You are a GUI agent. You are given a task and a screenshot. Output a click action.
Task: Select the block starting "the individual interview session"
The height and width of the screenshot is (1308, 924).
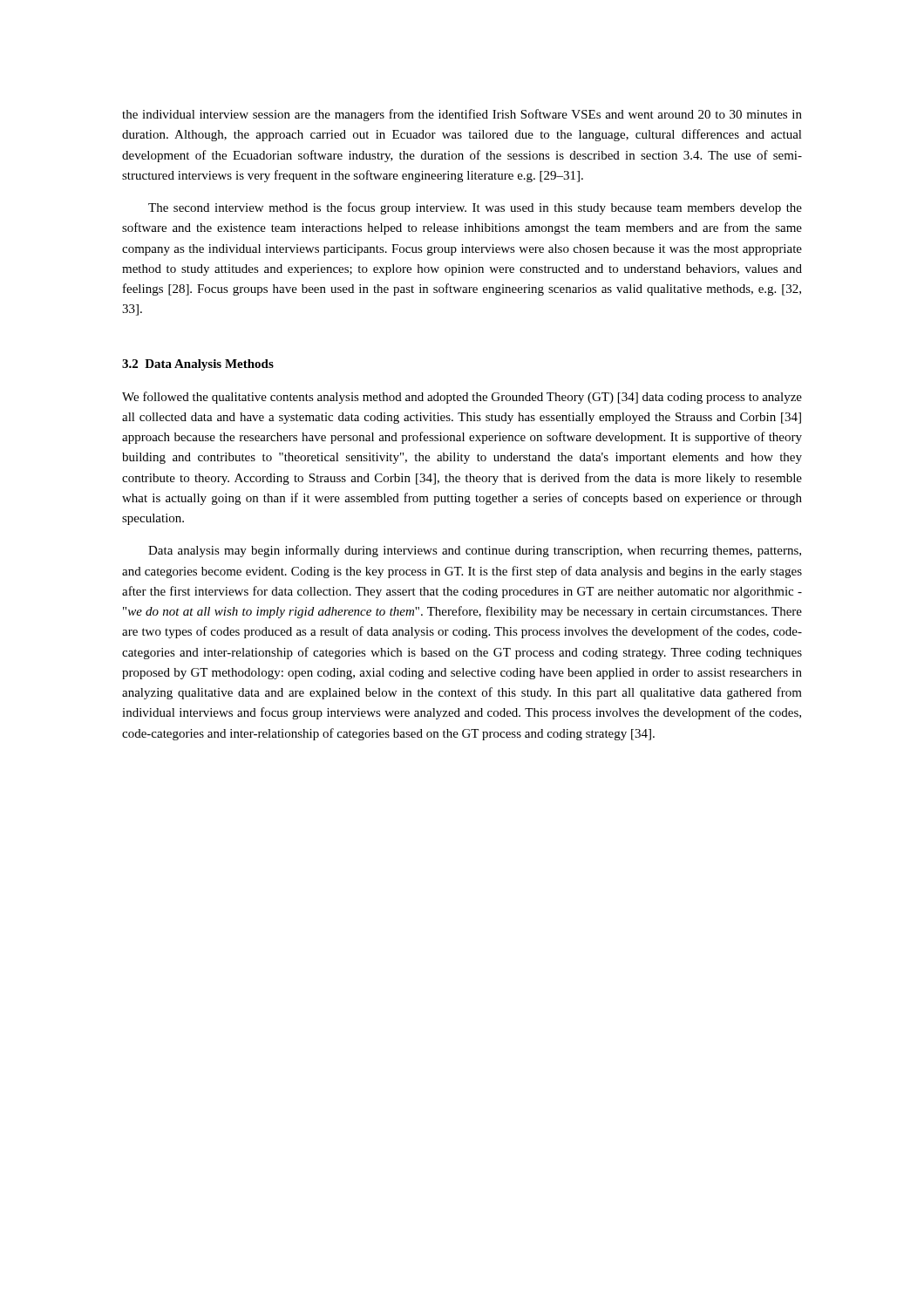point(462,212)
